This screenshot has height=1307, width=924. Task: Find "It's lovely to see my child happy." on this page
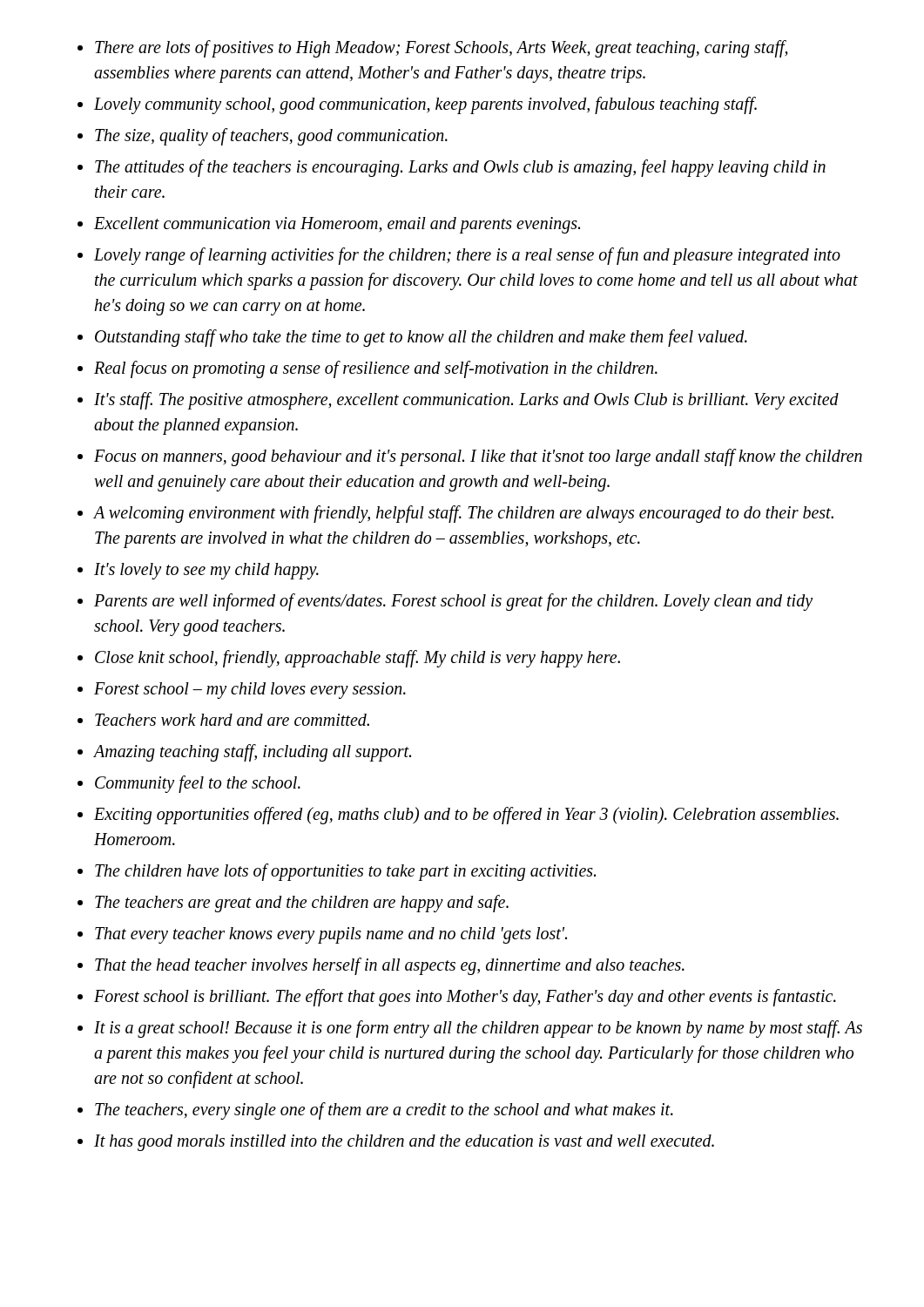(207, 569)
